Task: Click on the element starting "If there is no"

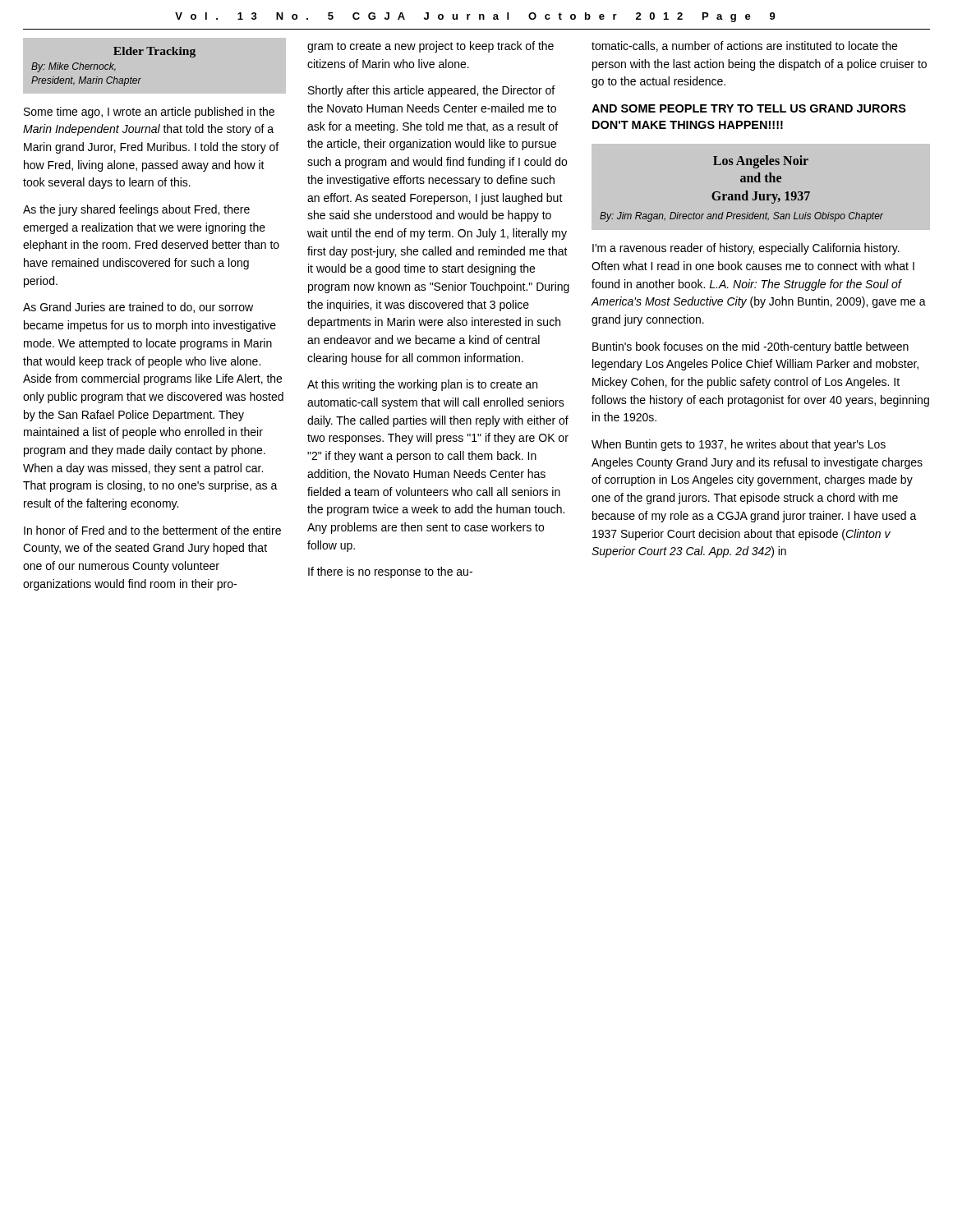Action: pyautogui.click(x=390, y=572)
